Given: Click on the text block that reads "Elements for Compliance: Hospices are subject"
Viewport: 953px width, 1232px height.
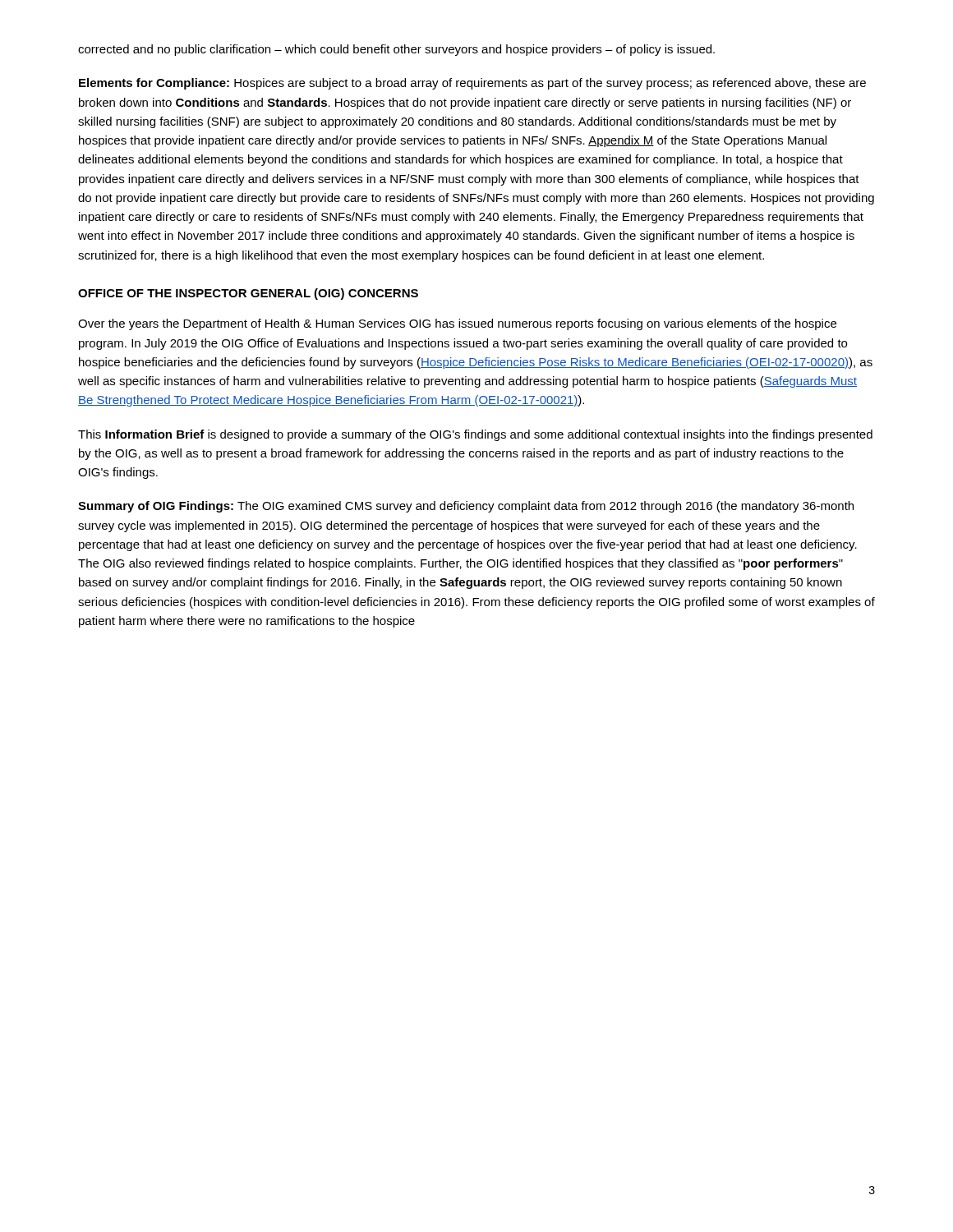Looking at the screenshot, I should click(476, 169).
